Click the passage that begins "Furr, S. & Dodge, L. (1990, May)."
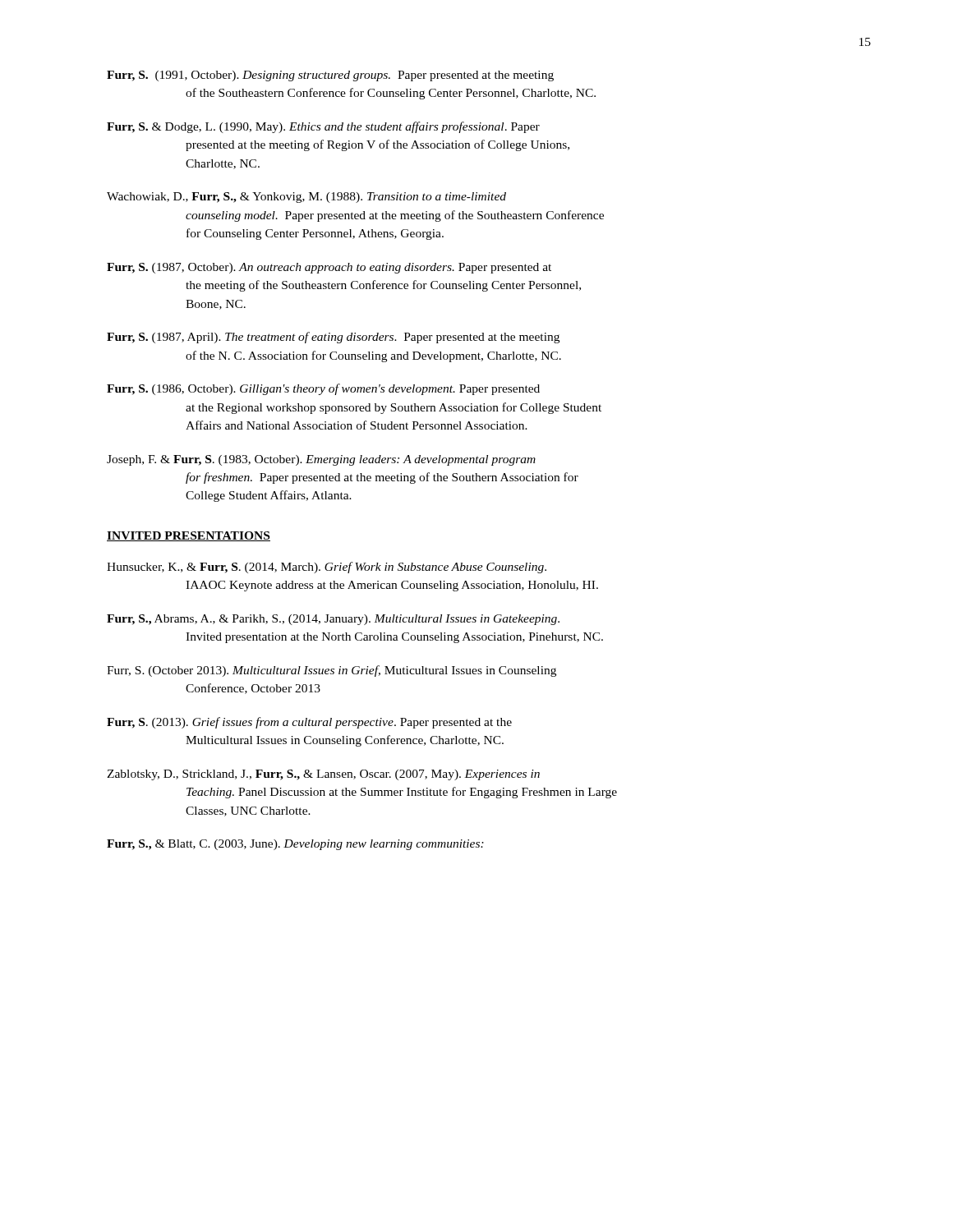 [489, 146]
